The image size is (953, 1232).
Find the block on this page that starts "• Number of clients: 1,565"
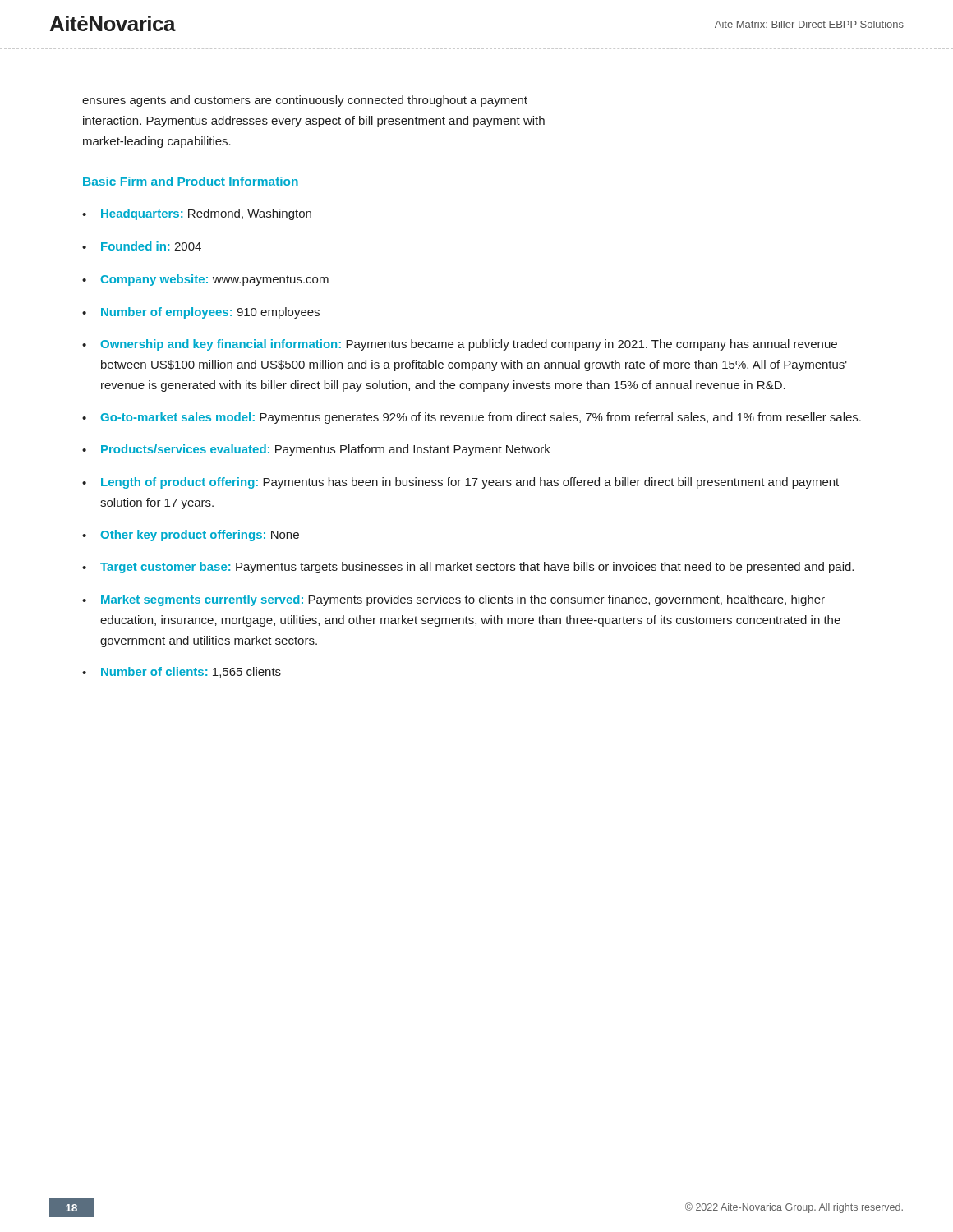coord(182,673)
